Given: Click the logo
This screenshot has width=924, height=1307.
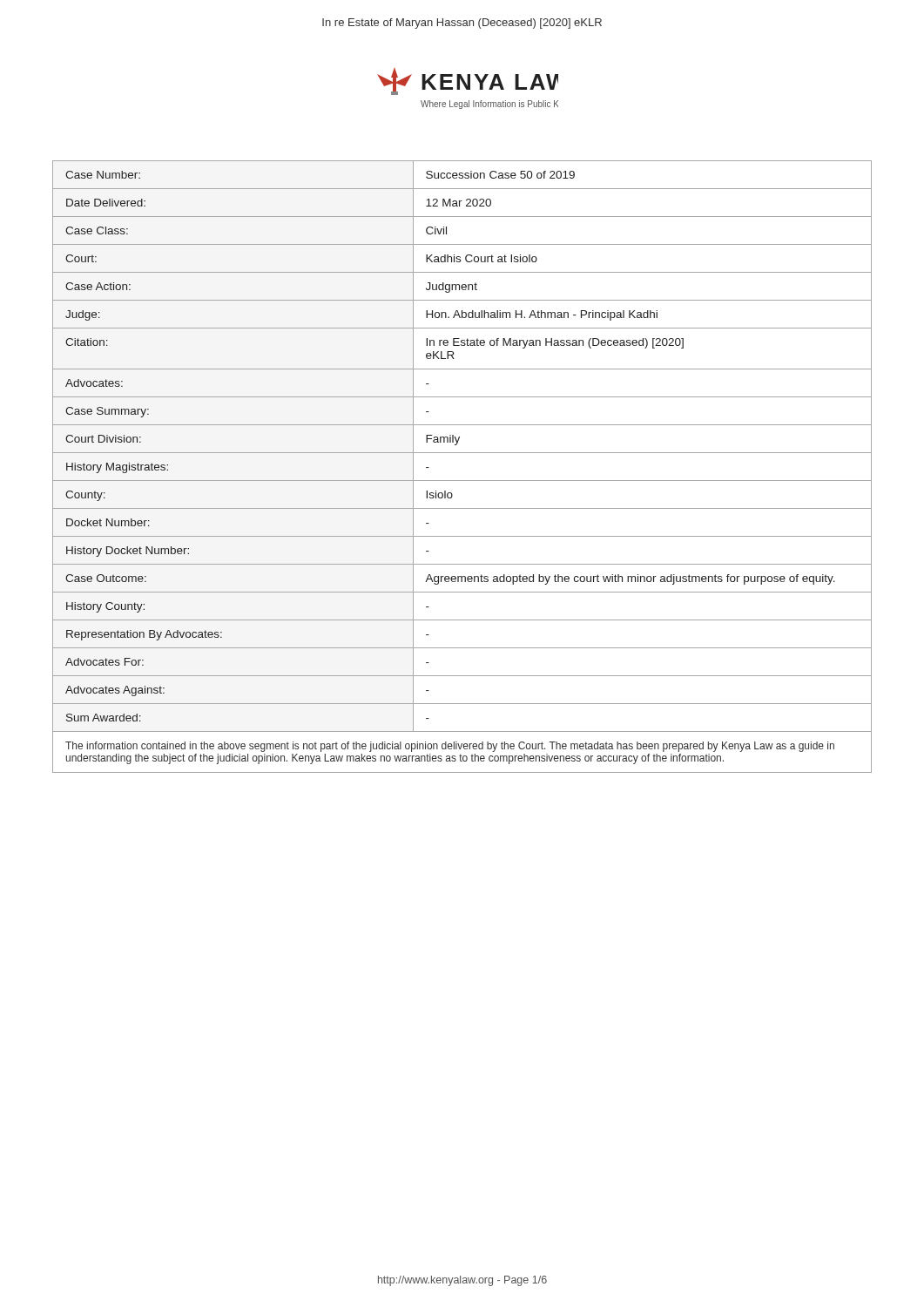Looking at the screenshot, I should (462, 94).
